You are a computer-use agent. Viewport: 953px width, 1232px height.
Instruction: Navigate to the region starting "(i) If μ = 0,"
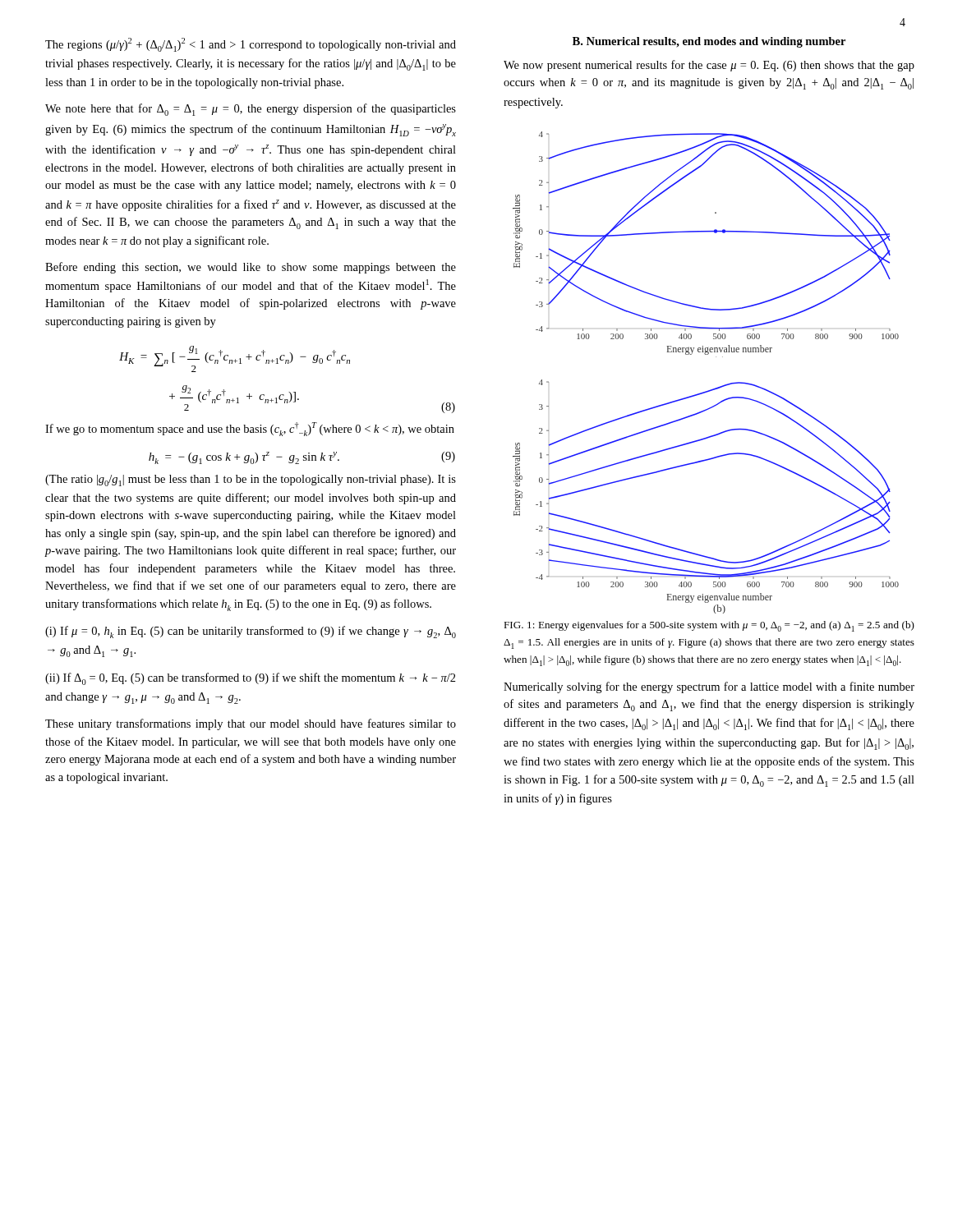(251, 642)
